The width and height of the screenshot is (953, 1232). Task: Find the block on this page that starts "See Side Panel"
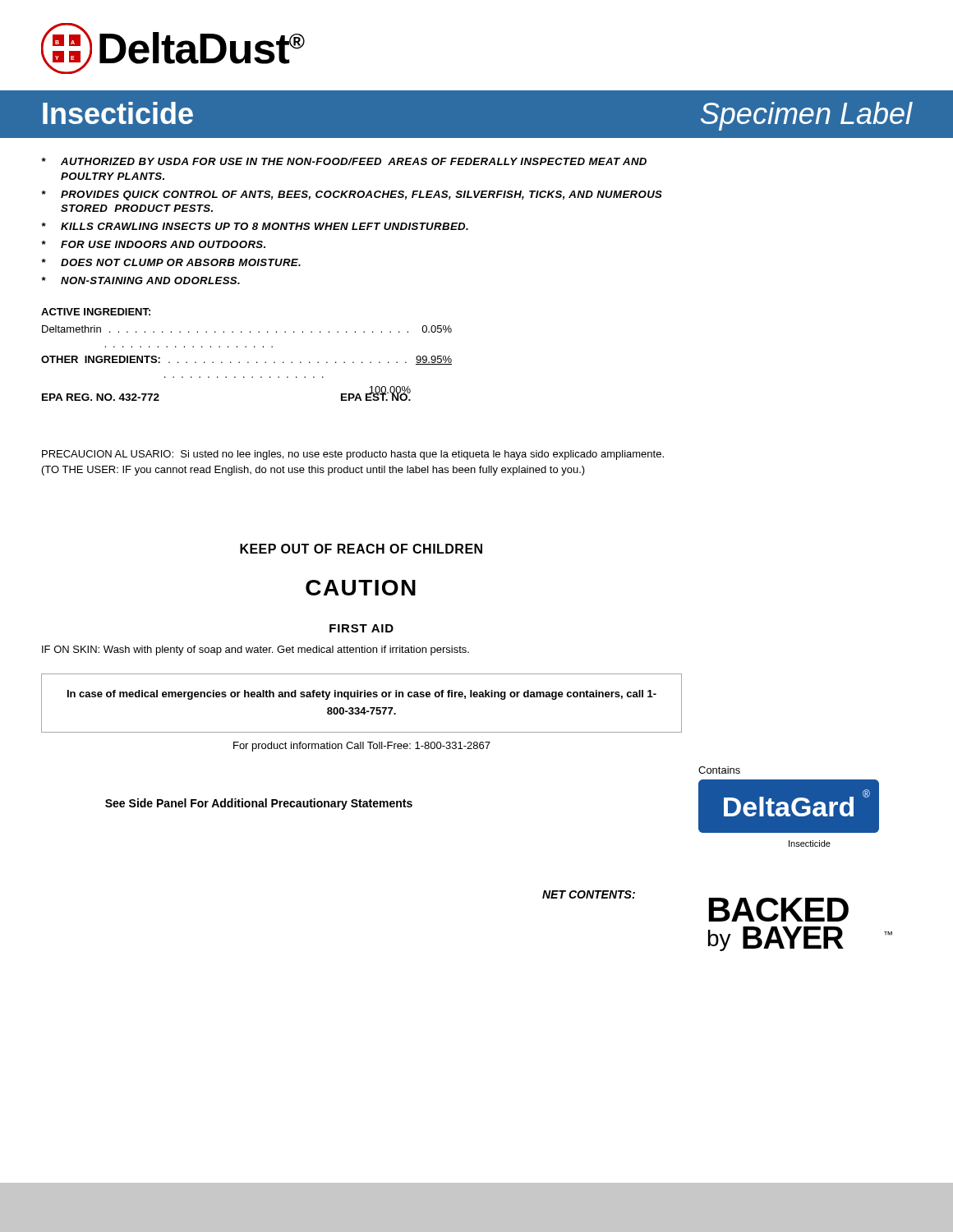(259, 803)
